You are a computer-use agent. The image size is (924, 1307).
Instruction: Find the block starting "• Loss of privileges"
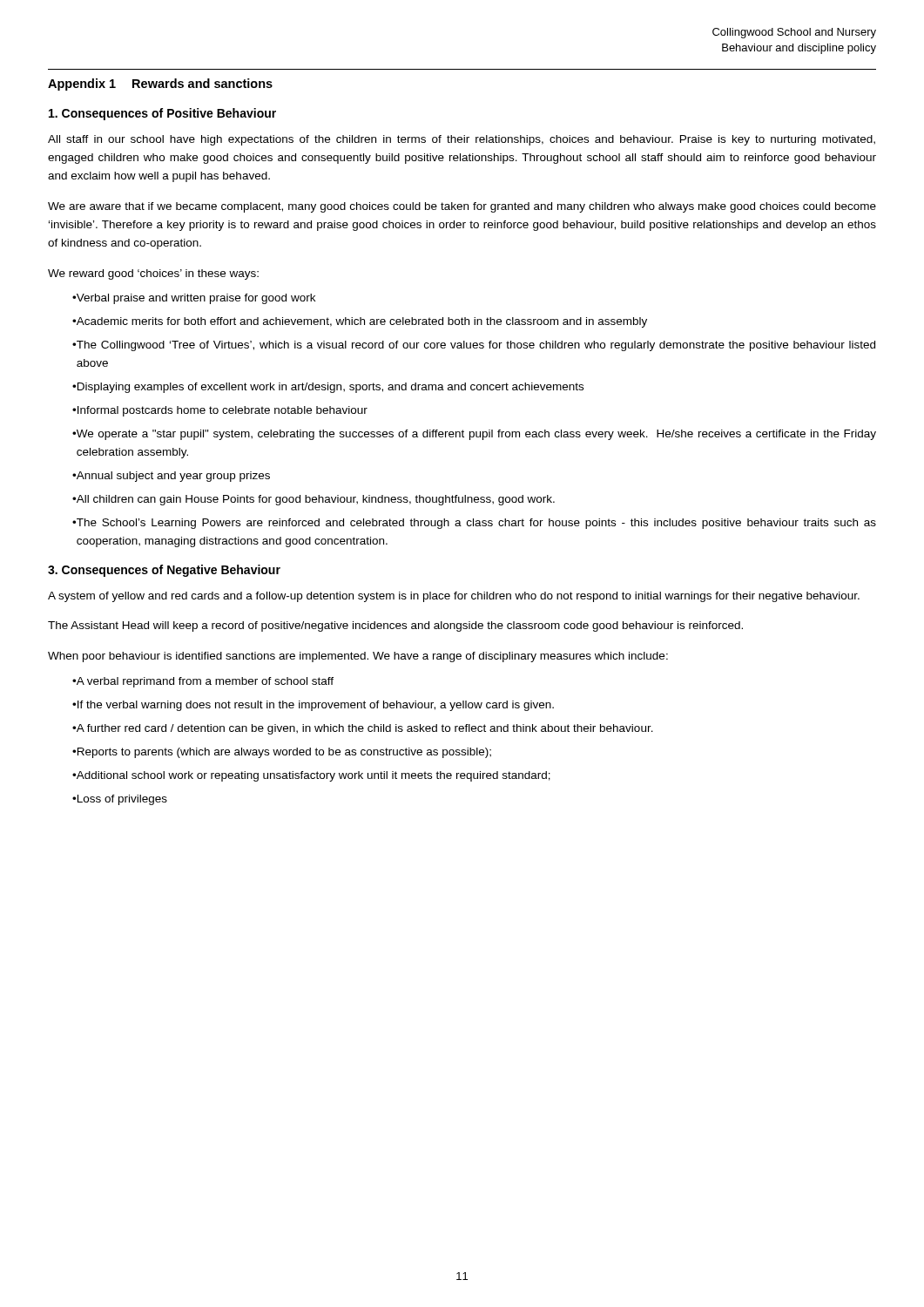pyautogui.click(x=120, y=800)
